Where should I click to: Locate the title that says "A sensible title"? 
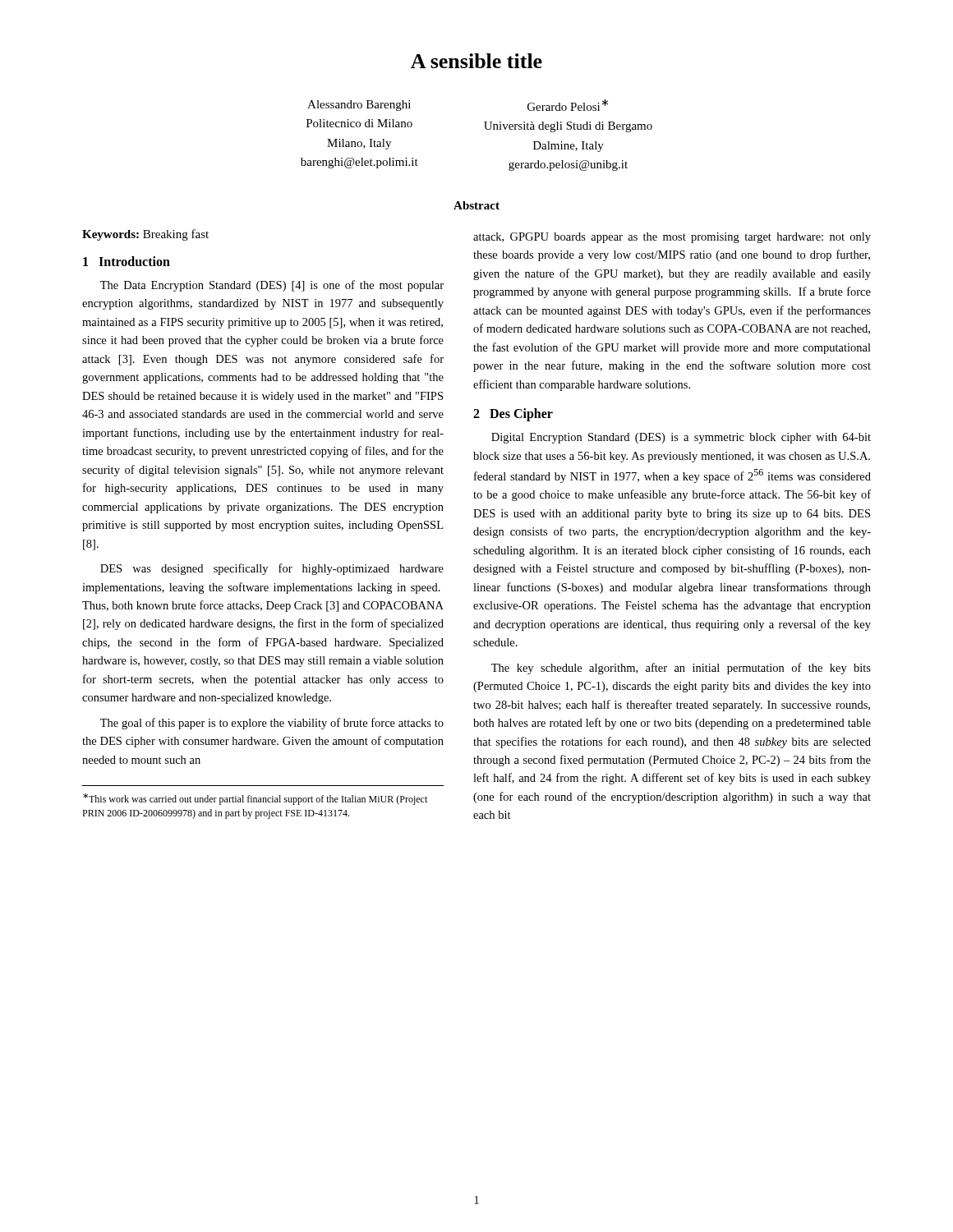[476, 61]
